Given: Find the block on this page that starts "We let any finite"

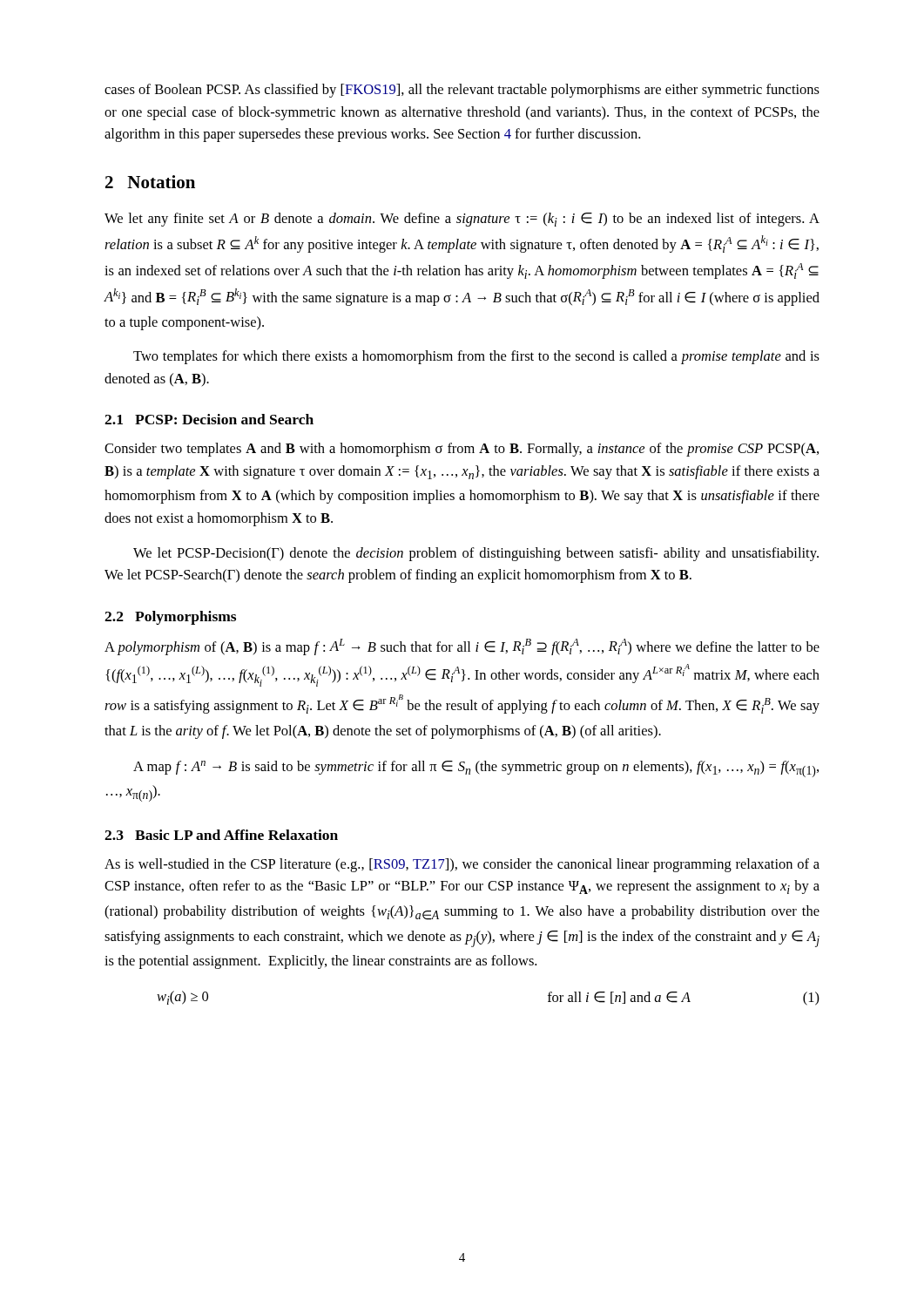Looking at the screenshot, I should (x=462, y=270).
